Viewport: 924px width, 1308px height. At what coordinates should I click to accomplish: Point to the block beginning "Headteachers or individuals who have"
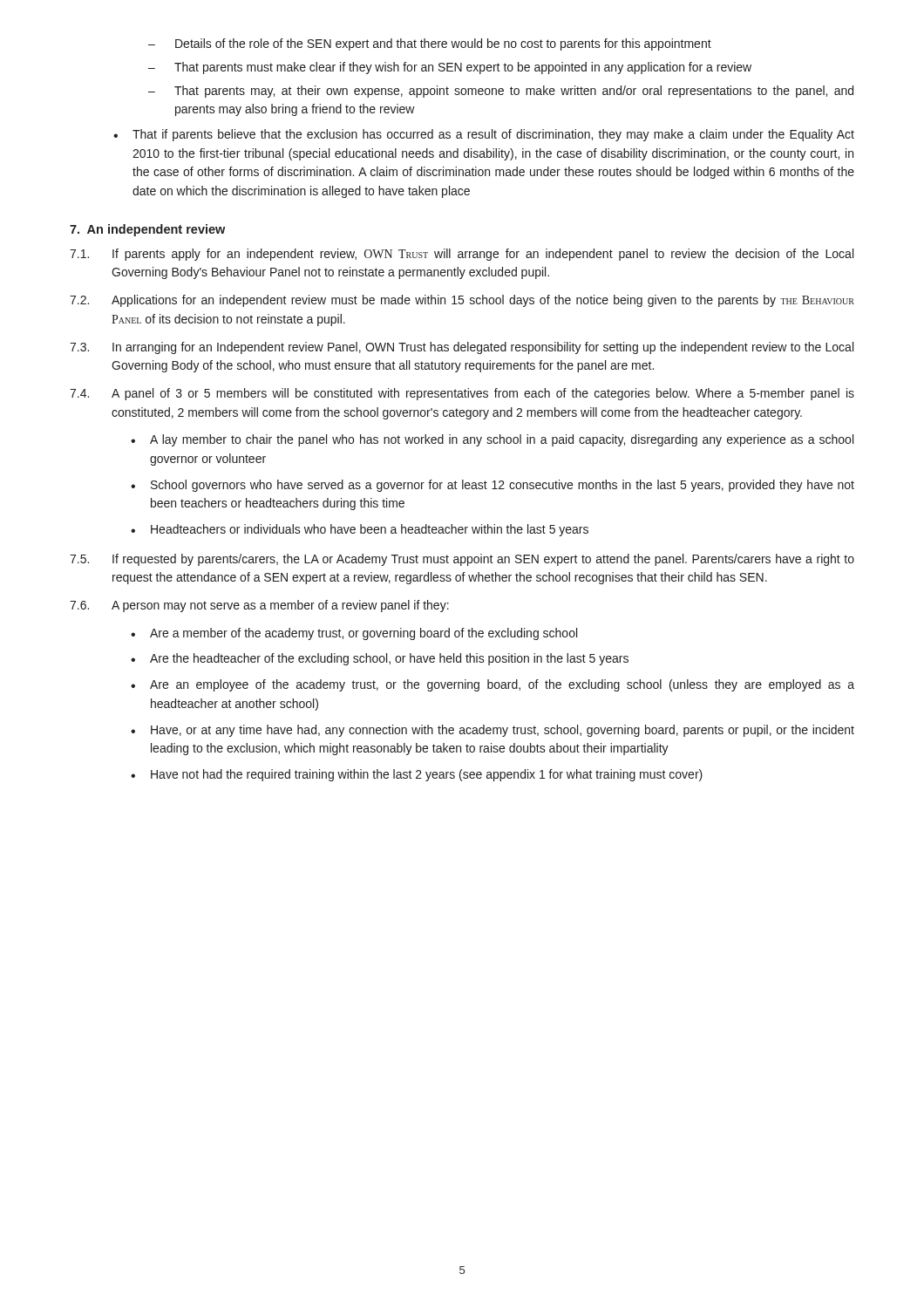pyautogui.click(x=492, y=530)
